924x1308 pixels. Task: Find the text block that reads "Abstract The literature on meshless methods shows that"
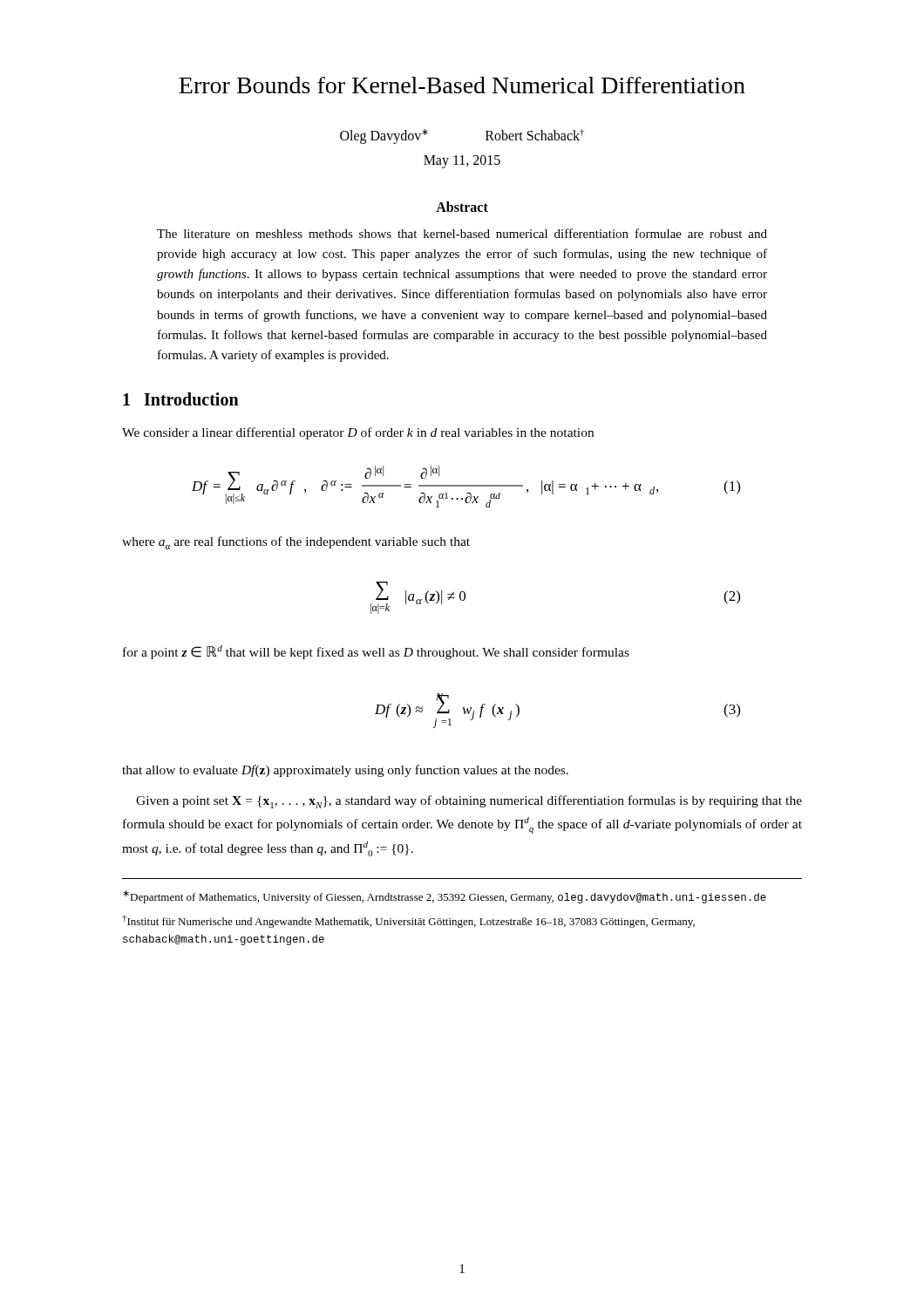click(x=462, y=283)
